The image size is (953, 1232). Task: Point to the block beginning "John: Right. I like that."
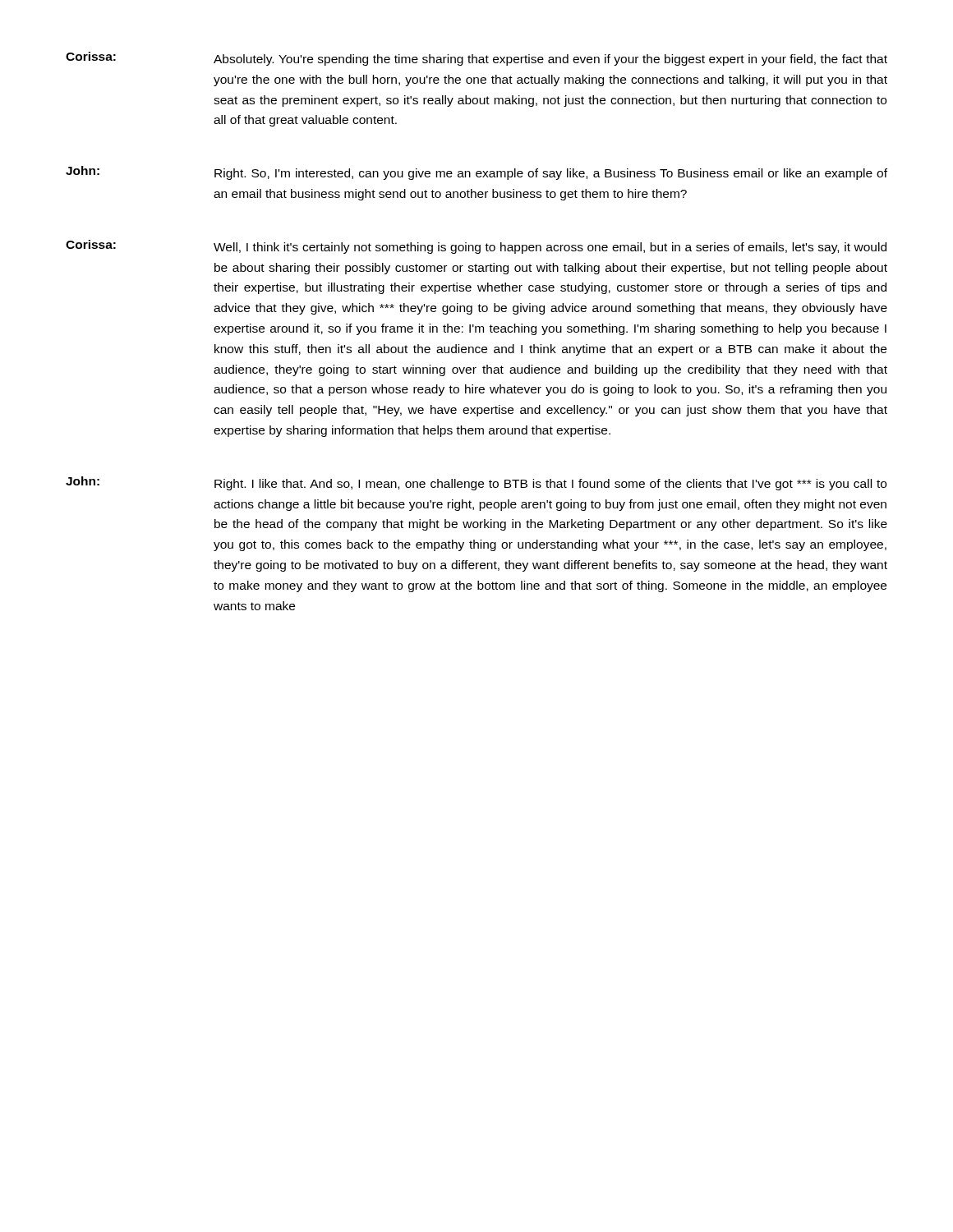point(476,545)
